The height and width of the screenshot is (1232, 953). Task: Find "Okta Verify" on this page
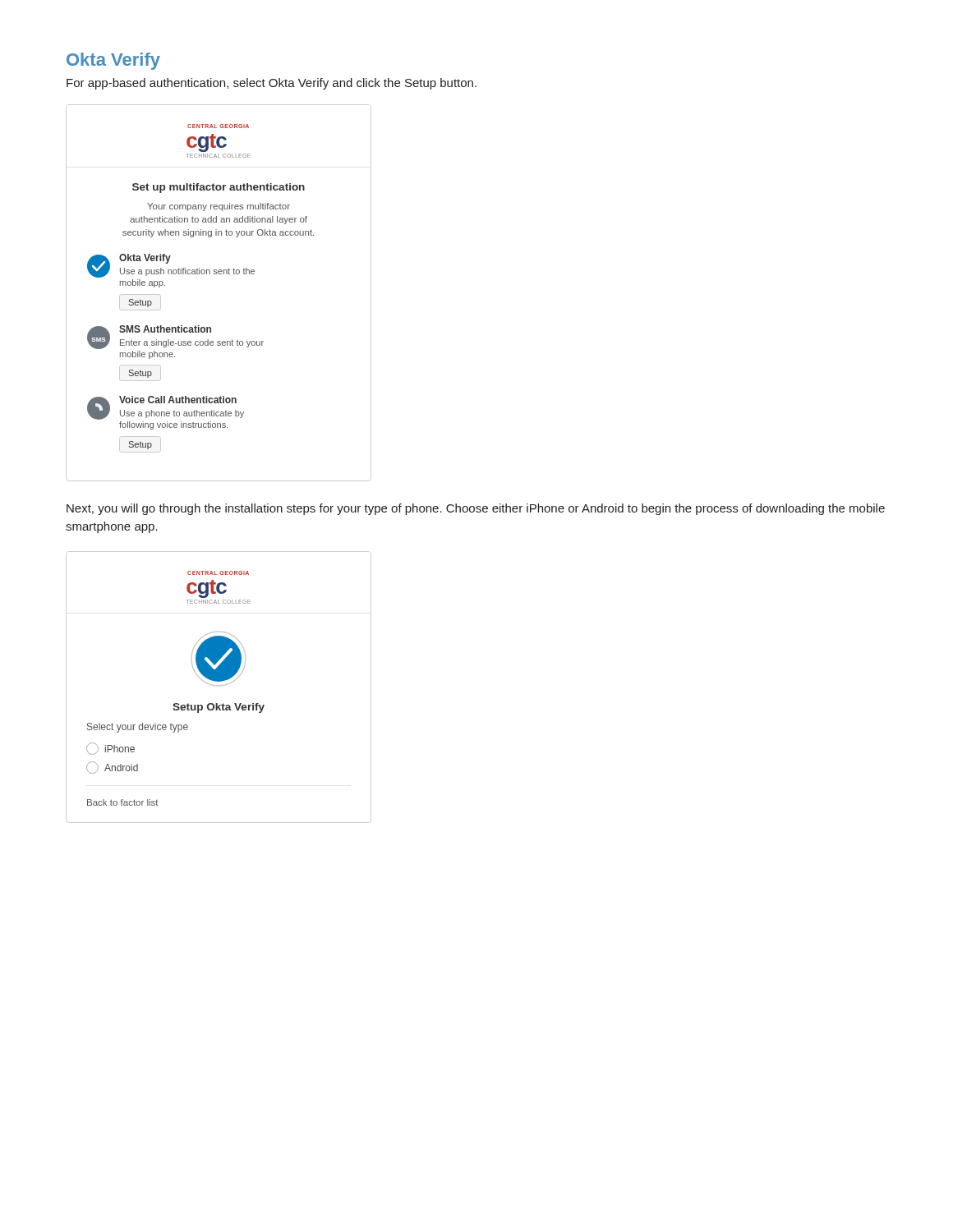113,61
